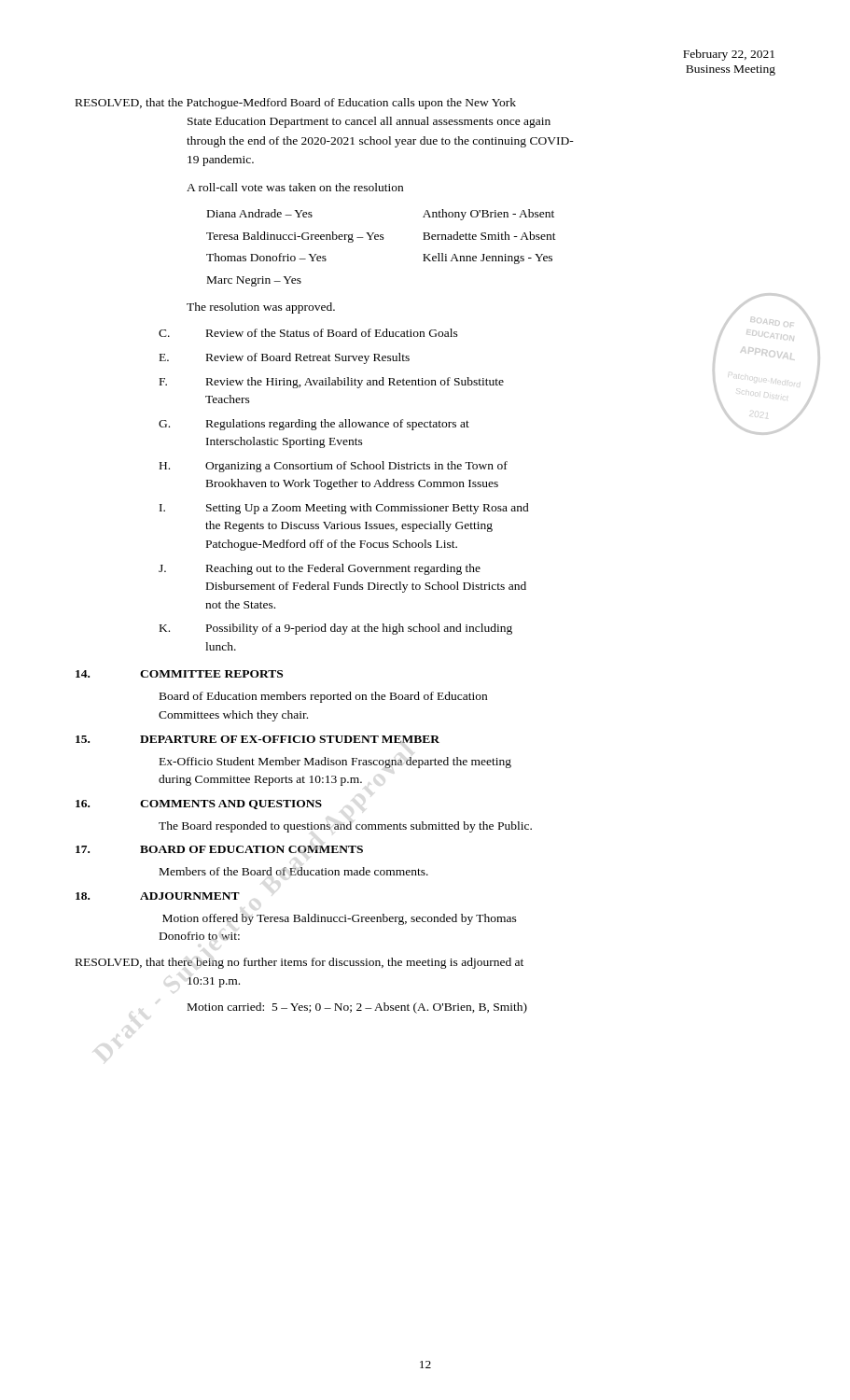Click on the element starting "The resolution was approved."

click(261, 307)
